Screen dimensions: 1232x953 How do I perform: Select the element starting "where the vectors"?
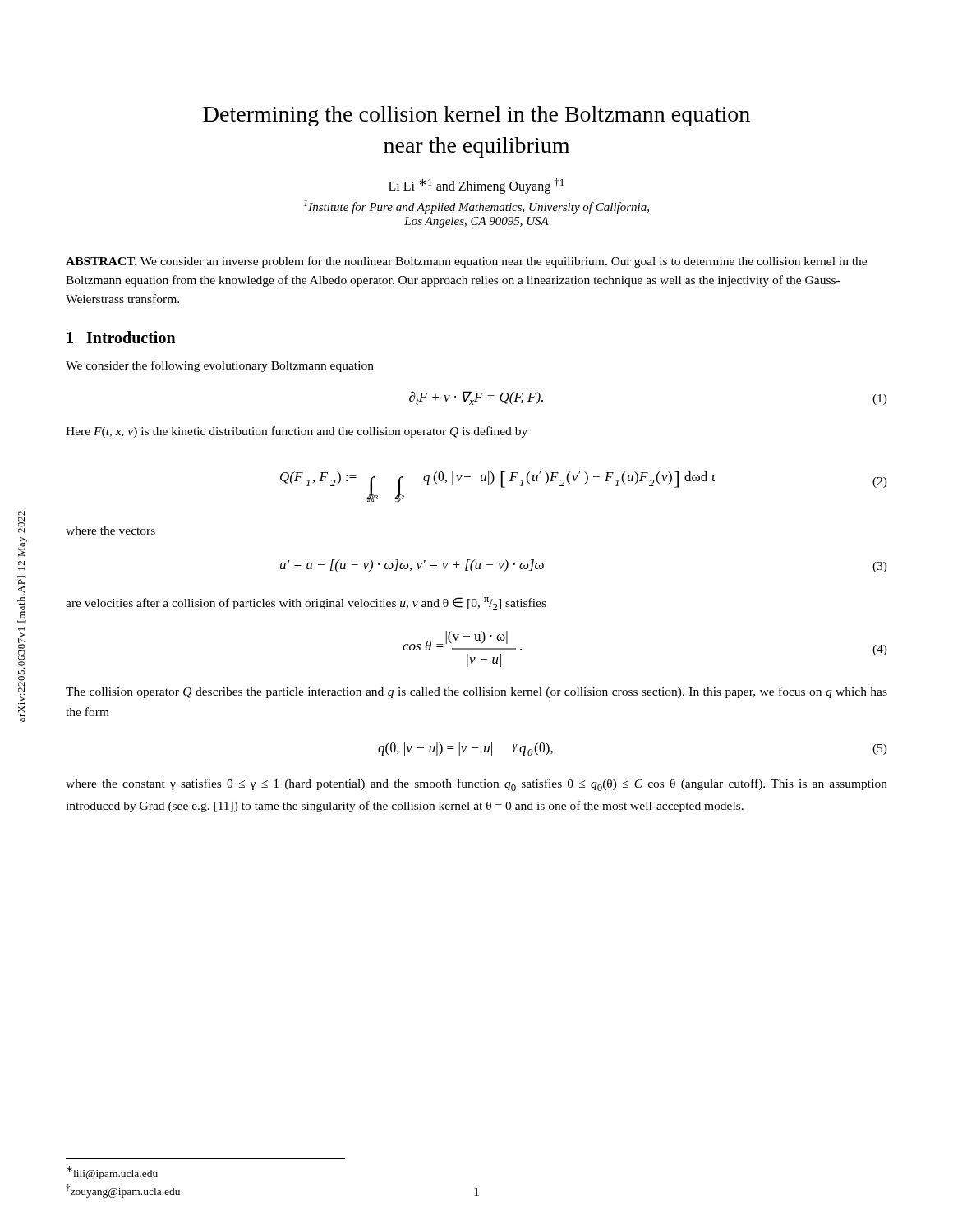(x=111, y=530)
